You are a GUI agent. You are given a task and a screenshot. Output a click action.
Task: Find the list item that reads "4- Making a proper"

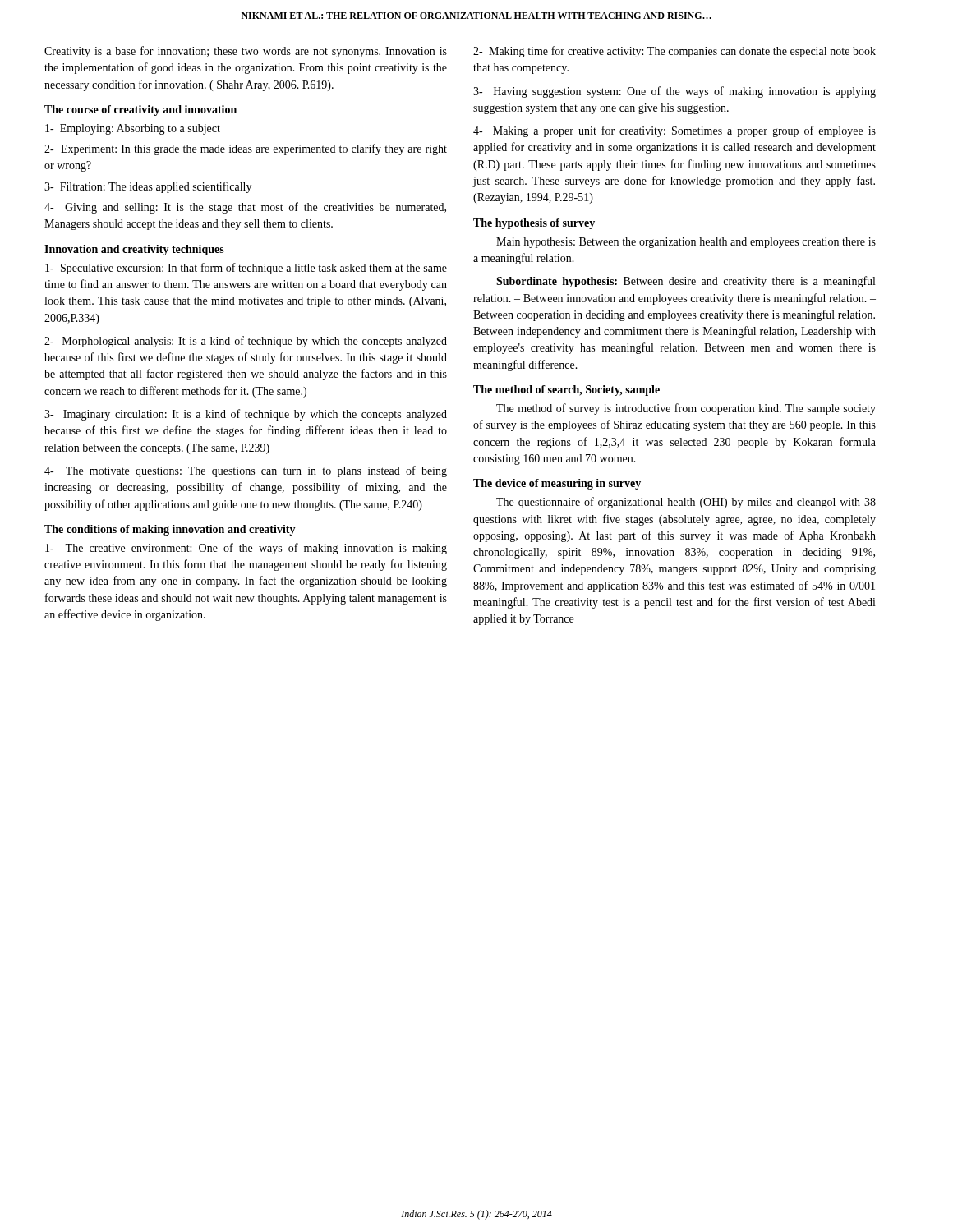(675, 165)
